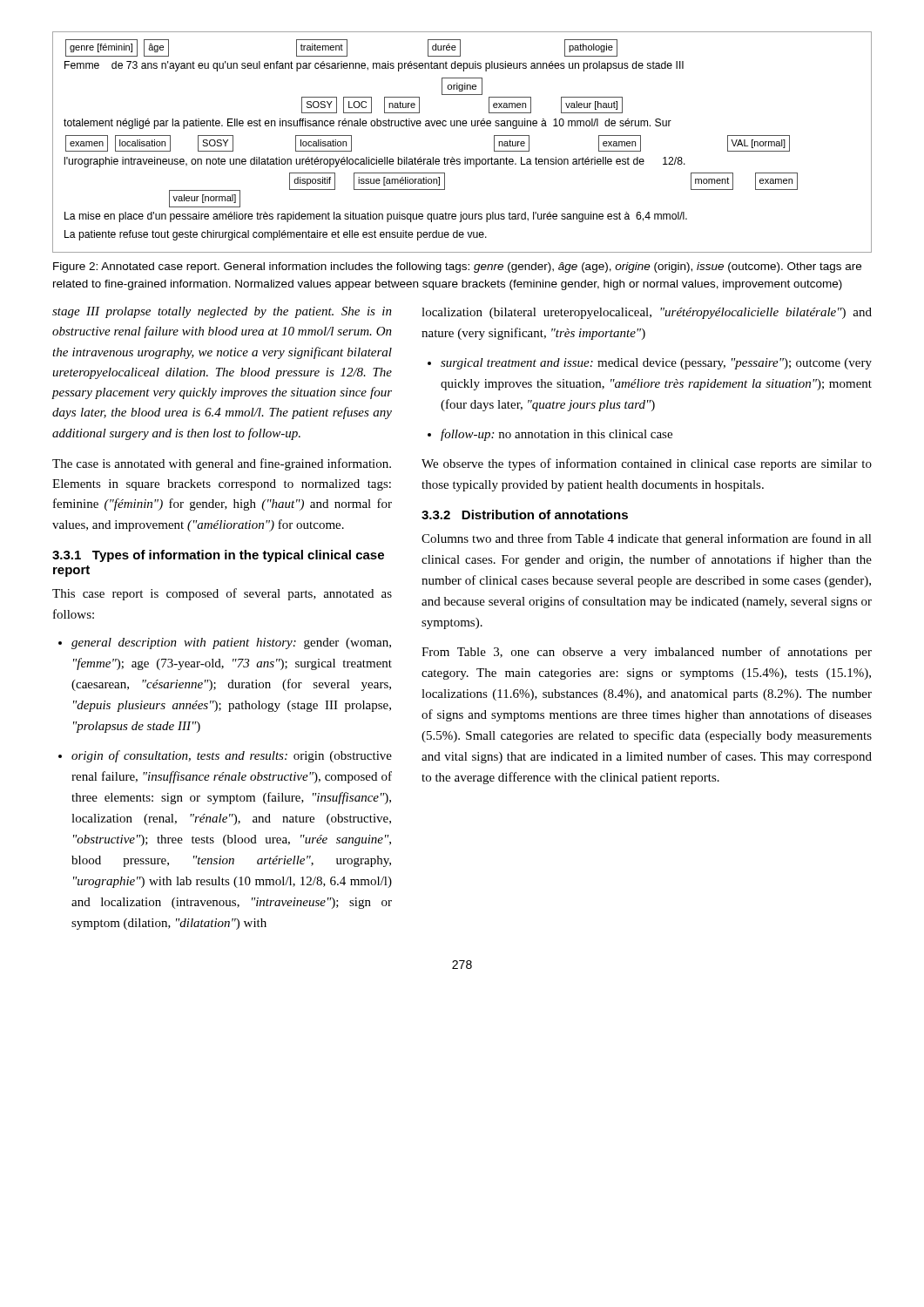Find the text block that reads "From Table 3,"
This screenshot has height=1307, width=924.
pyautogui.click(x=647, y=715)
